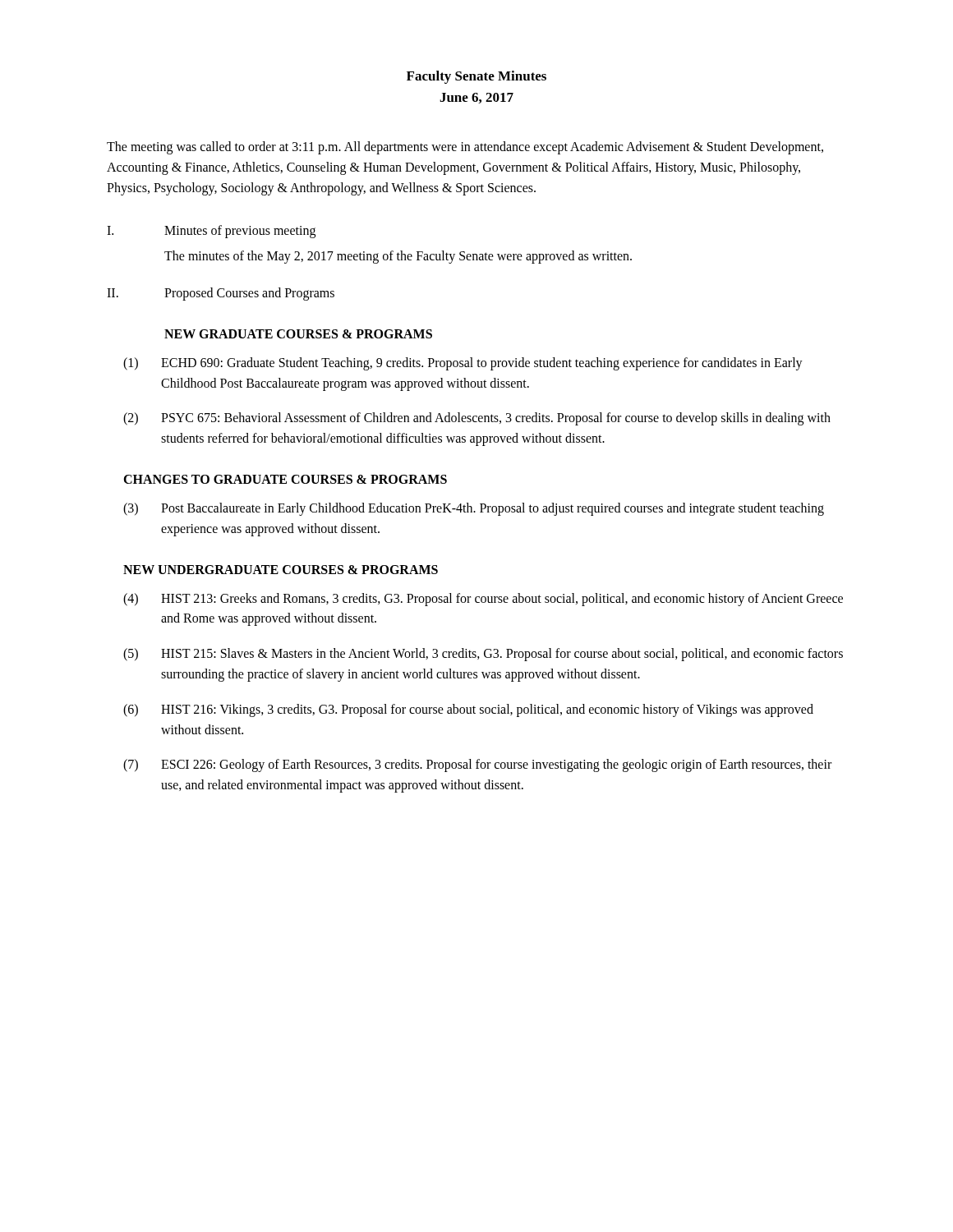
Task: Find the block on this page that starts "(6) HIST 216: Vikings,"
Action: (x=485, y=720)
